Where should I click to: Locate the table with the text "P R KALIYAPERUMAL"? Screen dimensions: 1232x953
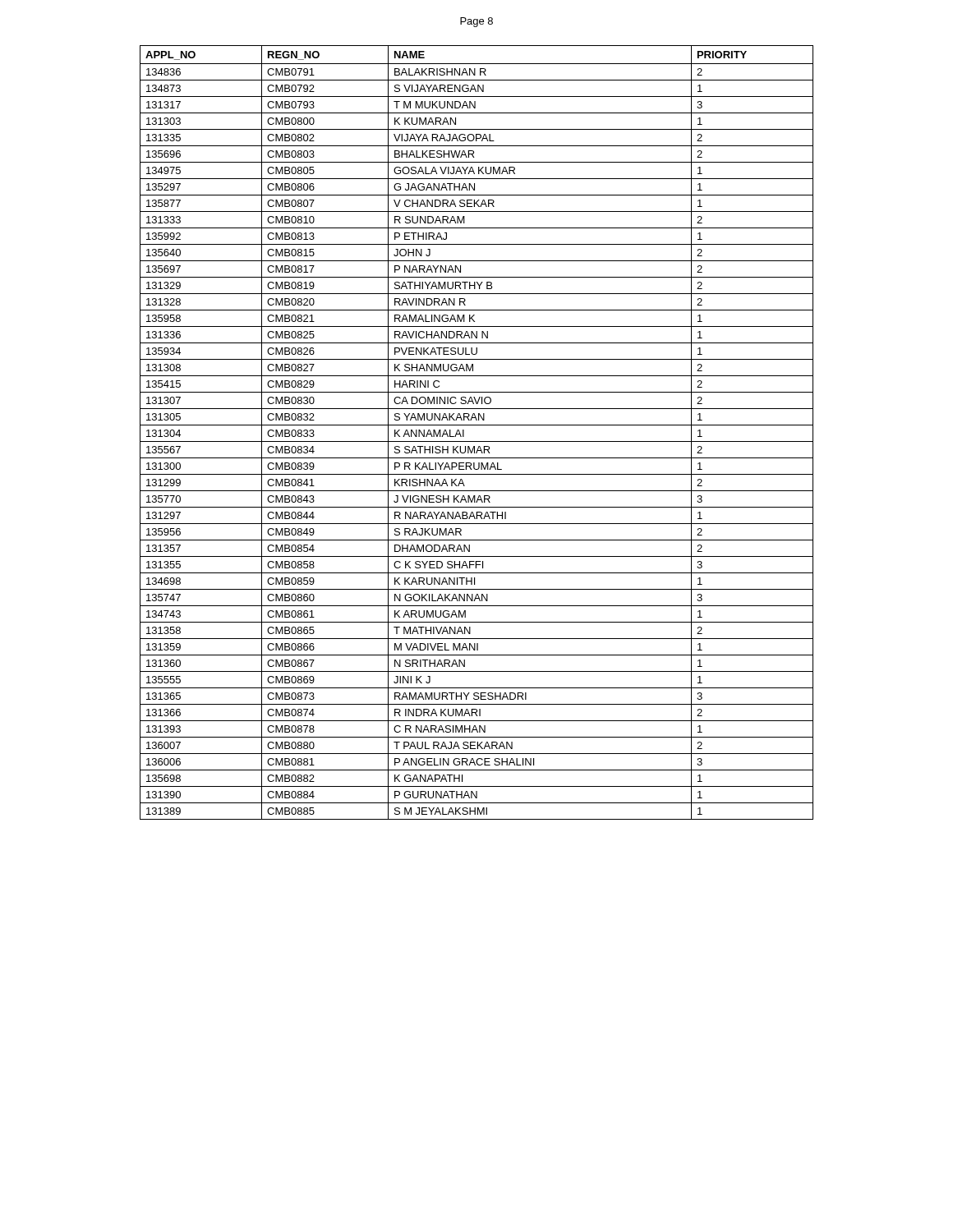[476, 432]
